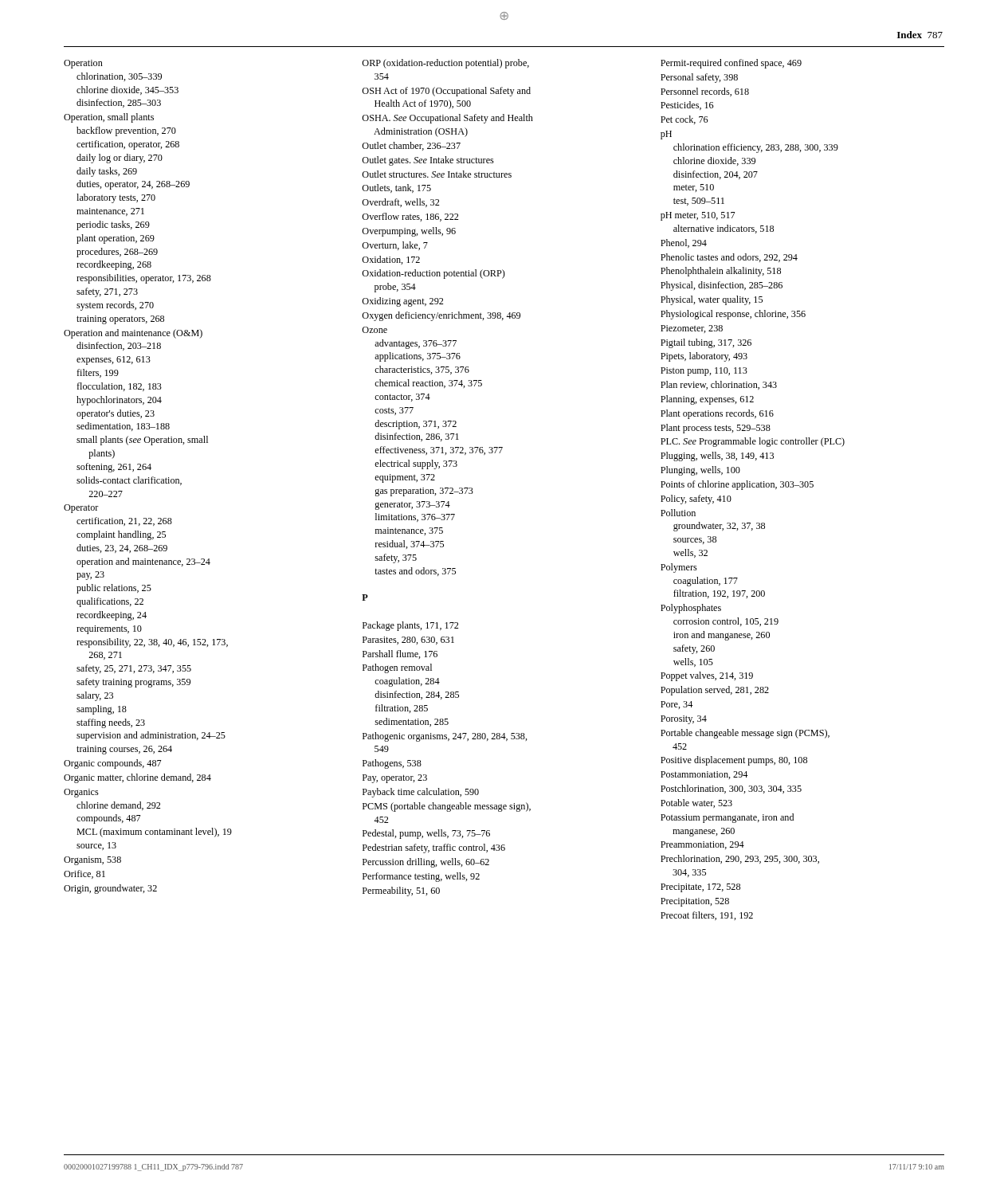Image resolution: width=1008 pixels, height=1195 pixels.
Task: Find the list item that reads "chemical reaction, 374, 375"
Action: [x=428, y=384]
